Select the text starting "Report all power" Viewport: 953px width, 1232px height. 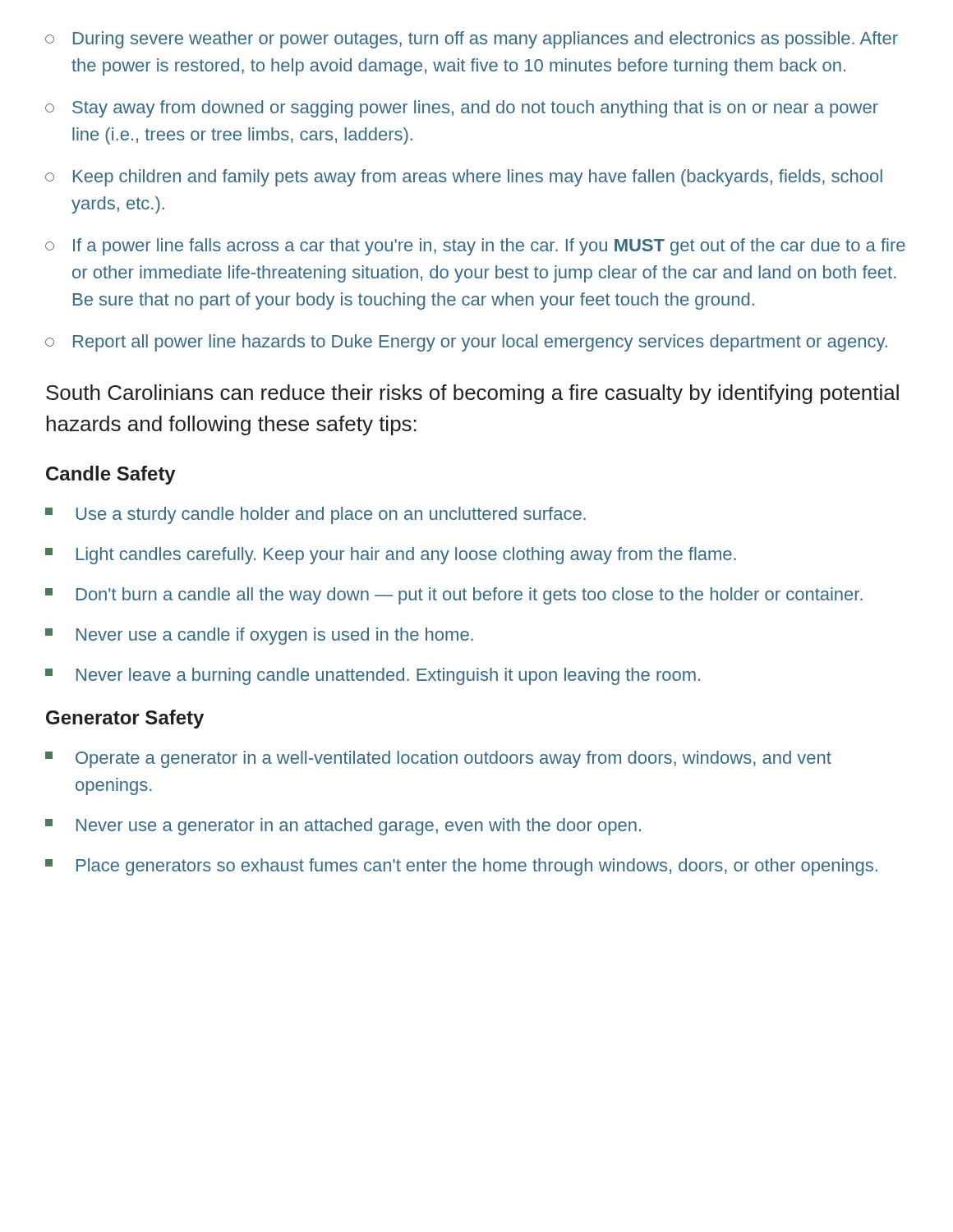coord(476,341)
